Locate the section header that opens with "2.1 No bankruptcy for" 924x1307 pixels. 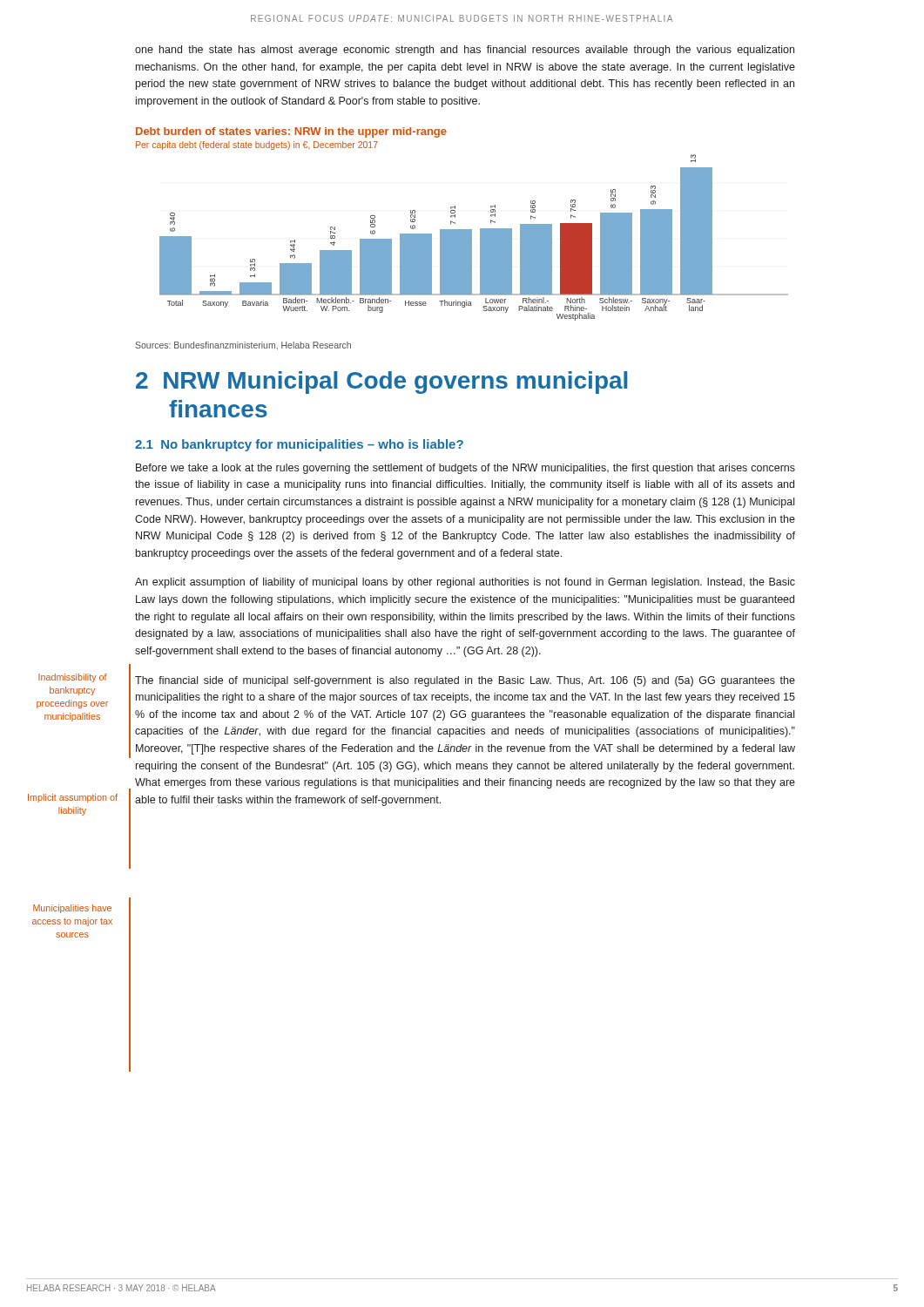coord(299,444)
